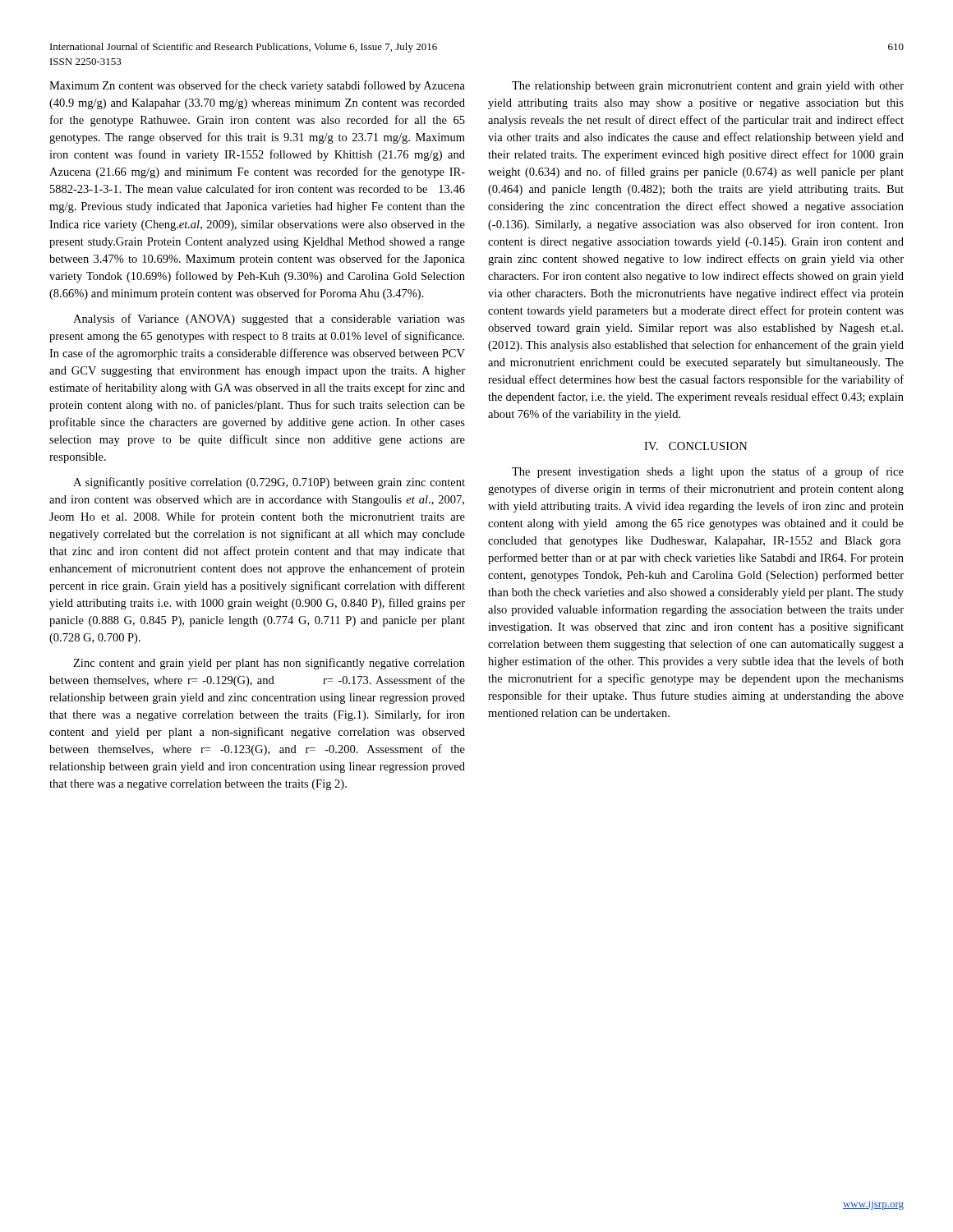Navigate to the region starting "IV. CONCLUSION"
The width and height of the screenshot is (953, 1232).
click(x=696, y=446)
